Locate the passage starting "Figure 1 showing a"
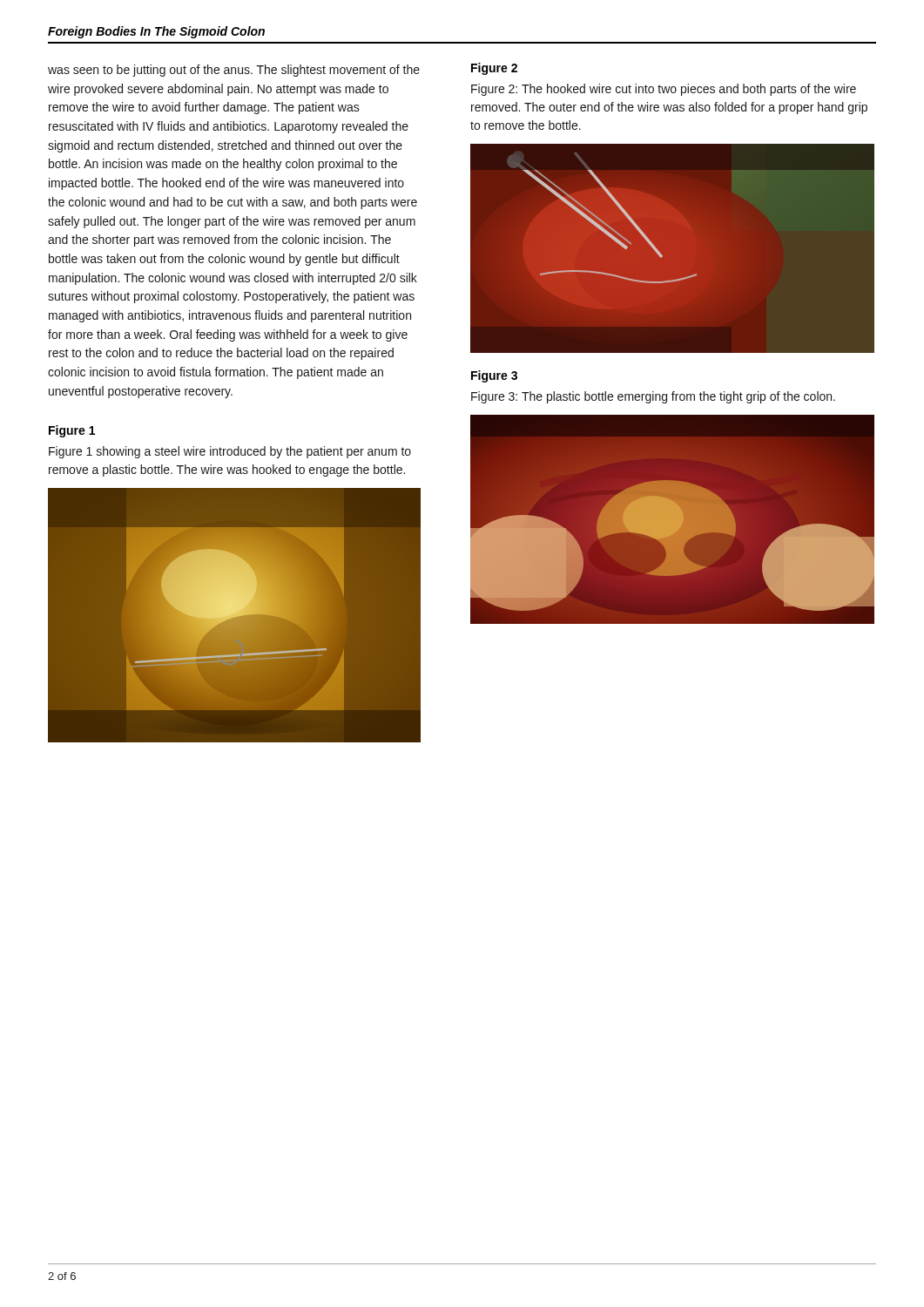This screenshot has height=1307, width=924. pyautogui.click(x=230, y=461)
